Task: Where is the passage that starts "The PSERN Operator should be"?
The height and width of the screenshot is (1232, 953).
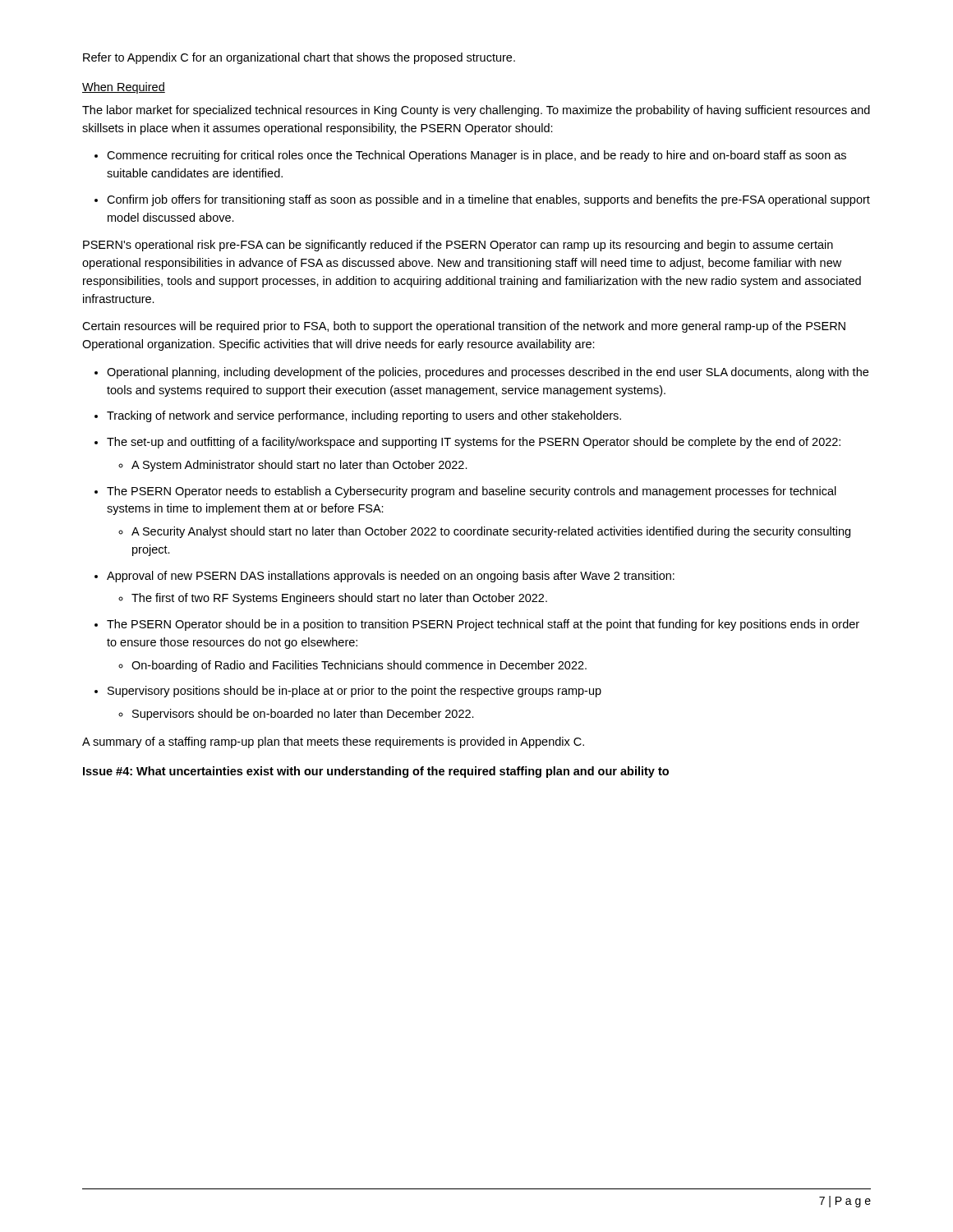Action: (483, 625)
